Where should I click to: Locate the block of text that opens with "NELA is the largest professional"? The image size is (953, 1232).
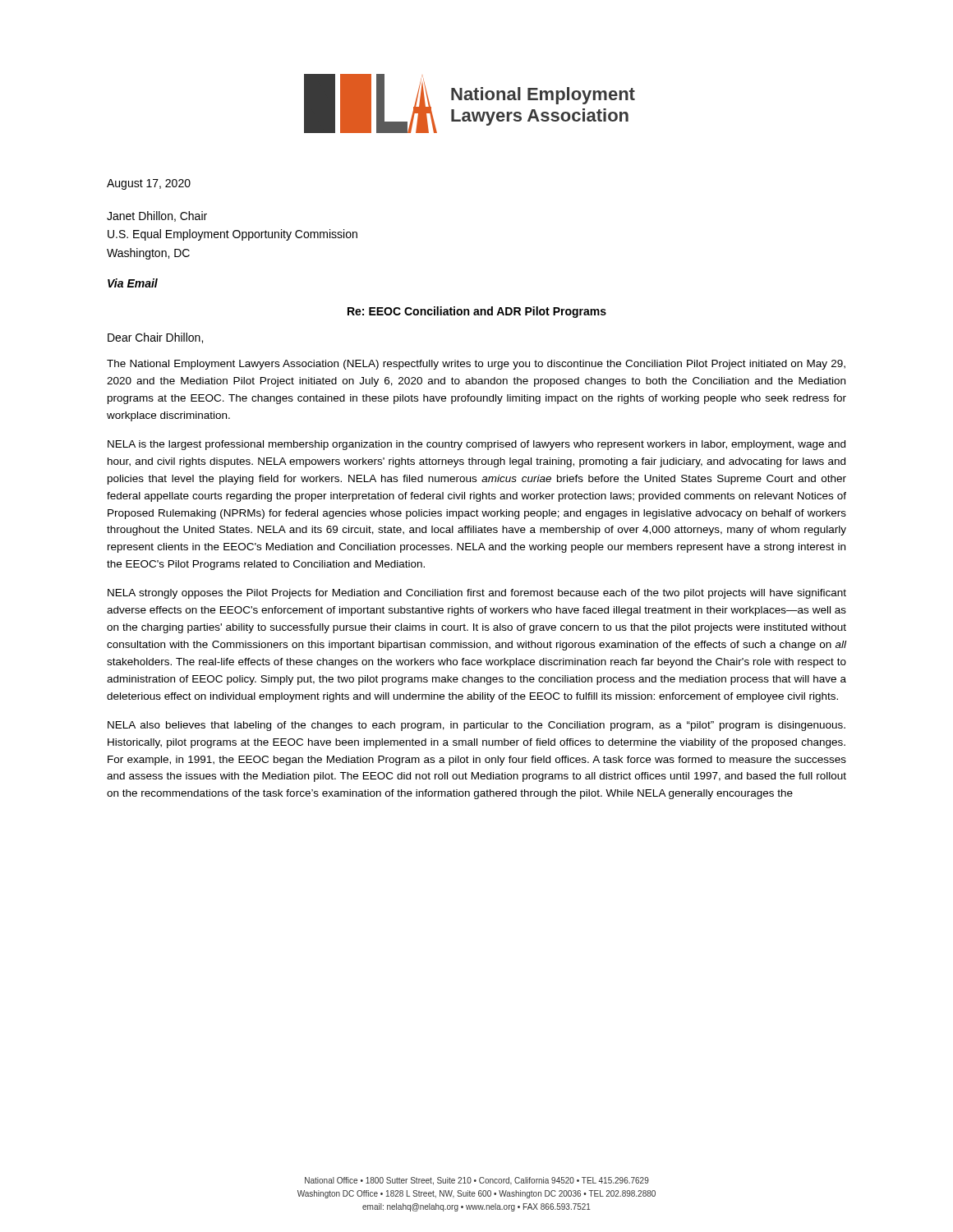[x=476, y=504]
